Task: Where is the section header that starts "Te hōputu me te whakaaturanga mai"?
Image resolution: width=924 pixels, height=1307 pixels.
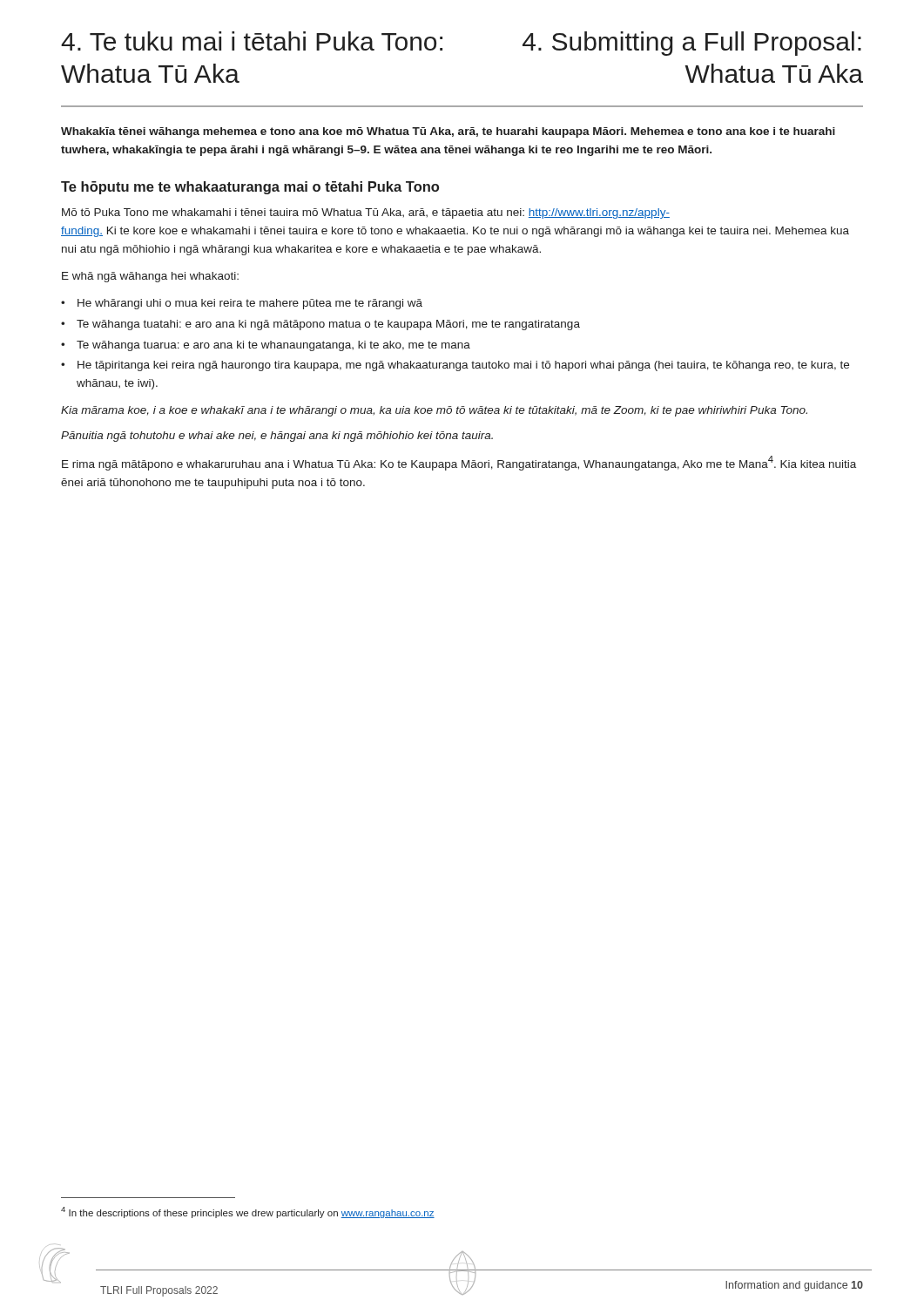Action: click(x=250, y=187)
